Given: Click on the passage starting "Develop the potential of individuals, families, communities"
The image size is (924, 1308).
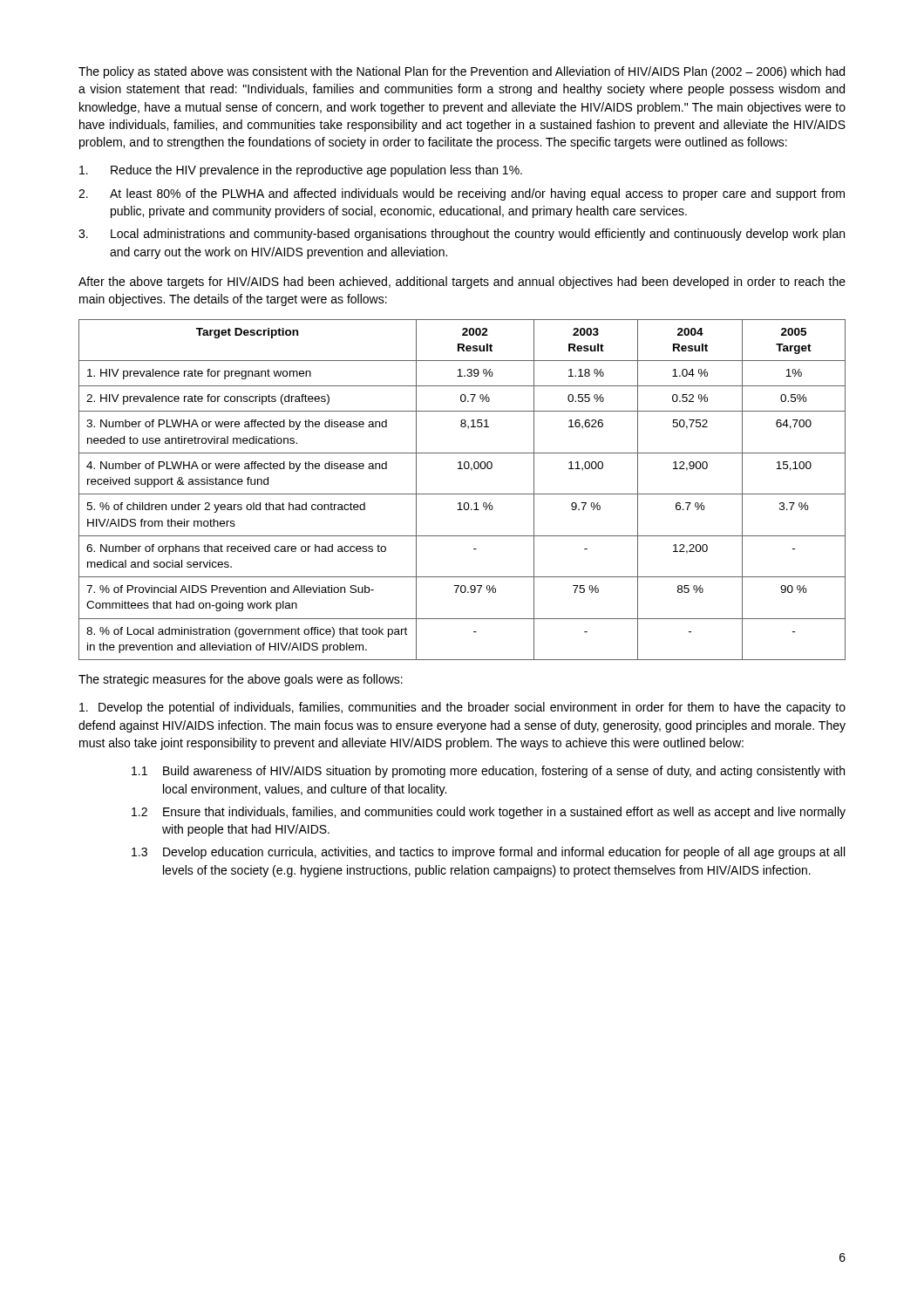Looking at the screenshot, I should [462, 725].
